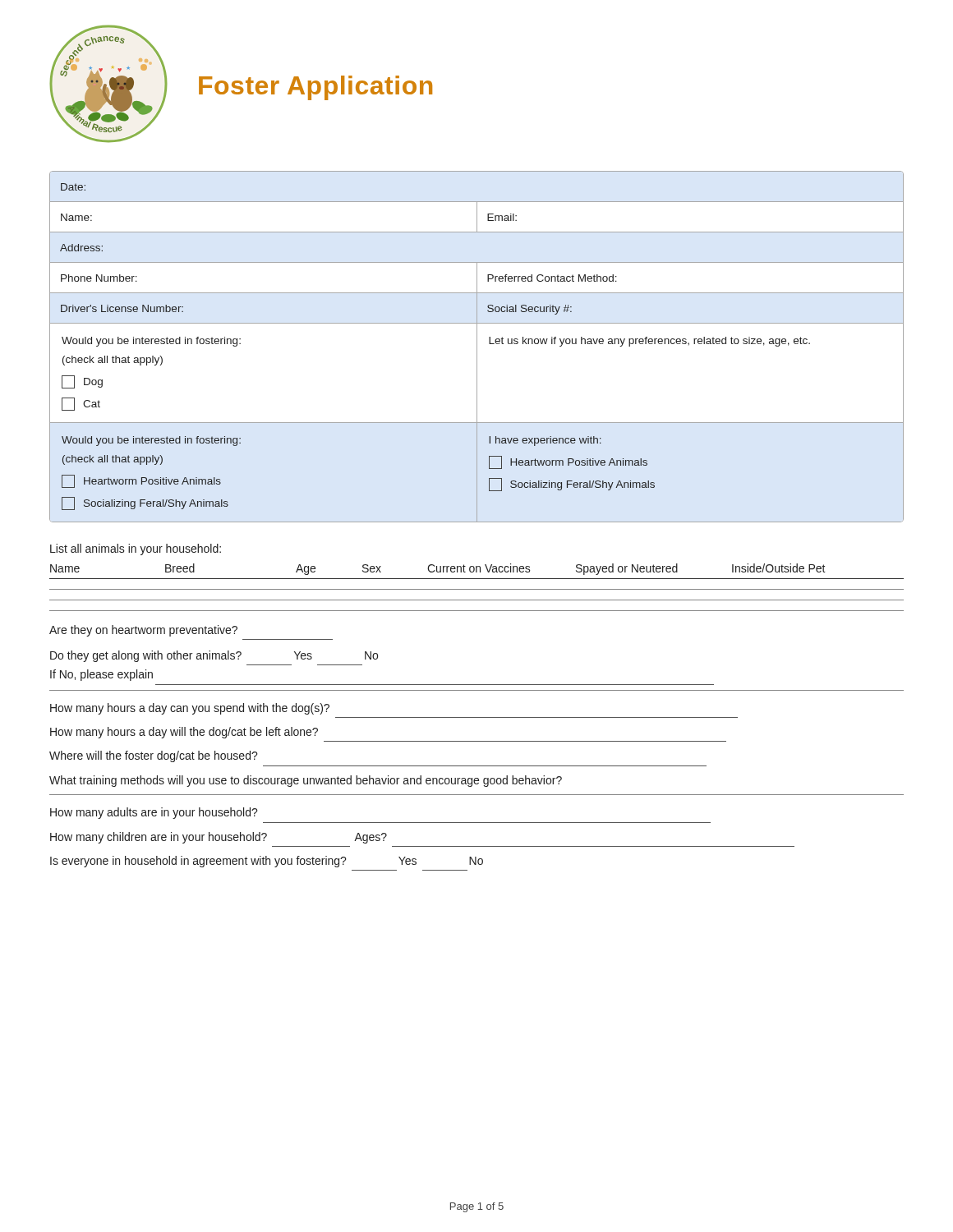The image size is (953, 1232).
Task: Click on the text block that says "List all animals"
Action: coord(476,576)
